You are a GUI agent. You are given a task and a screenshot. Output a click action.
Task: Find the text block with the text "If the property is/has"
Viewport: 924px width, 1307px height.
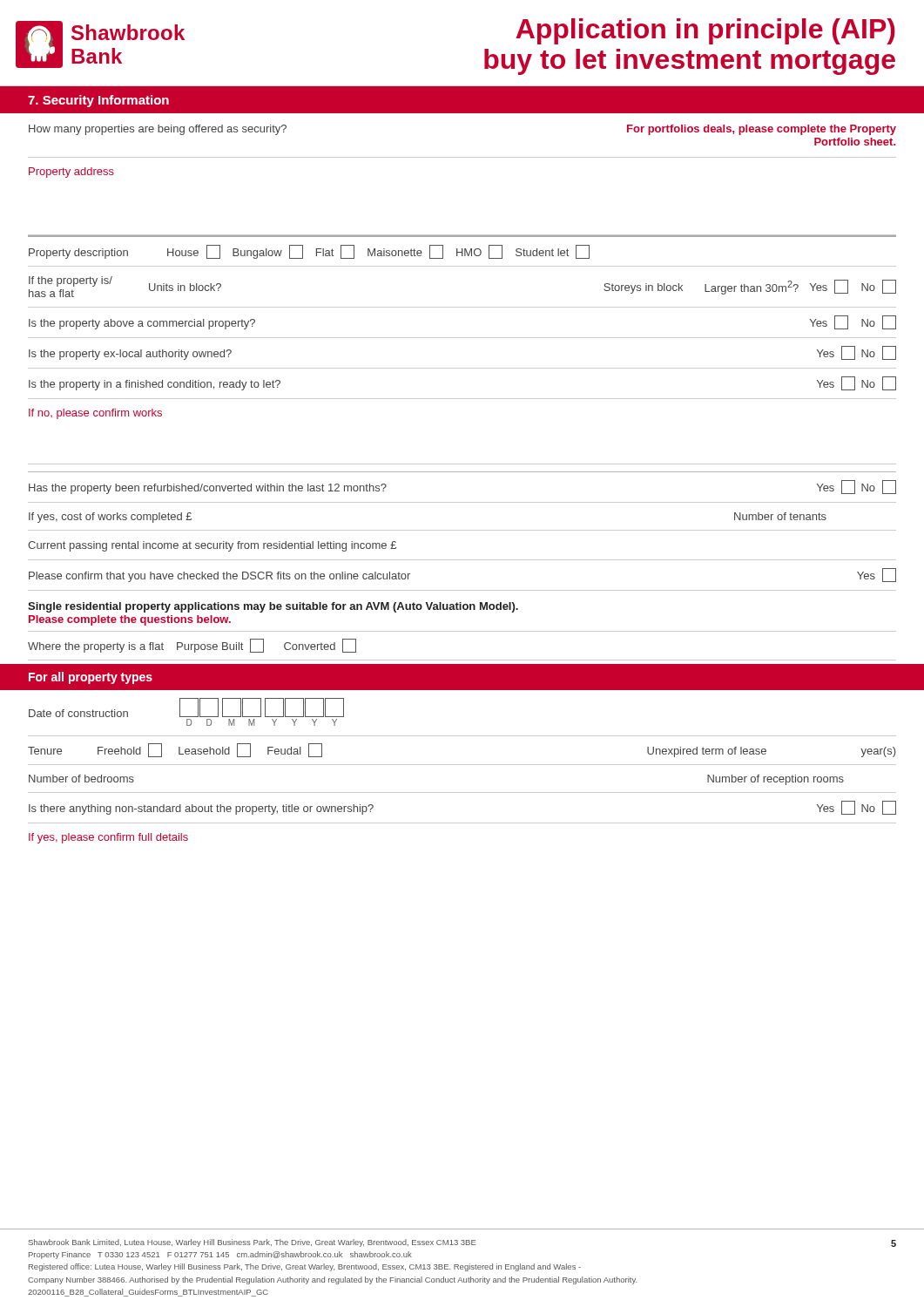(70, 284)
